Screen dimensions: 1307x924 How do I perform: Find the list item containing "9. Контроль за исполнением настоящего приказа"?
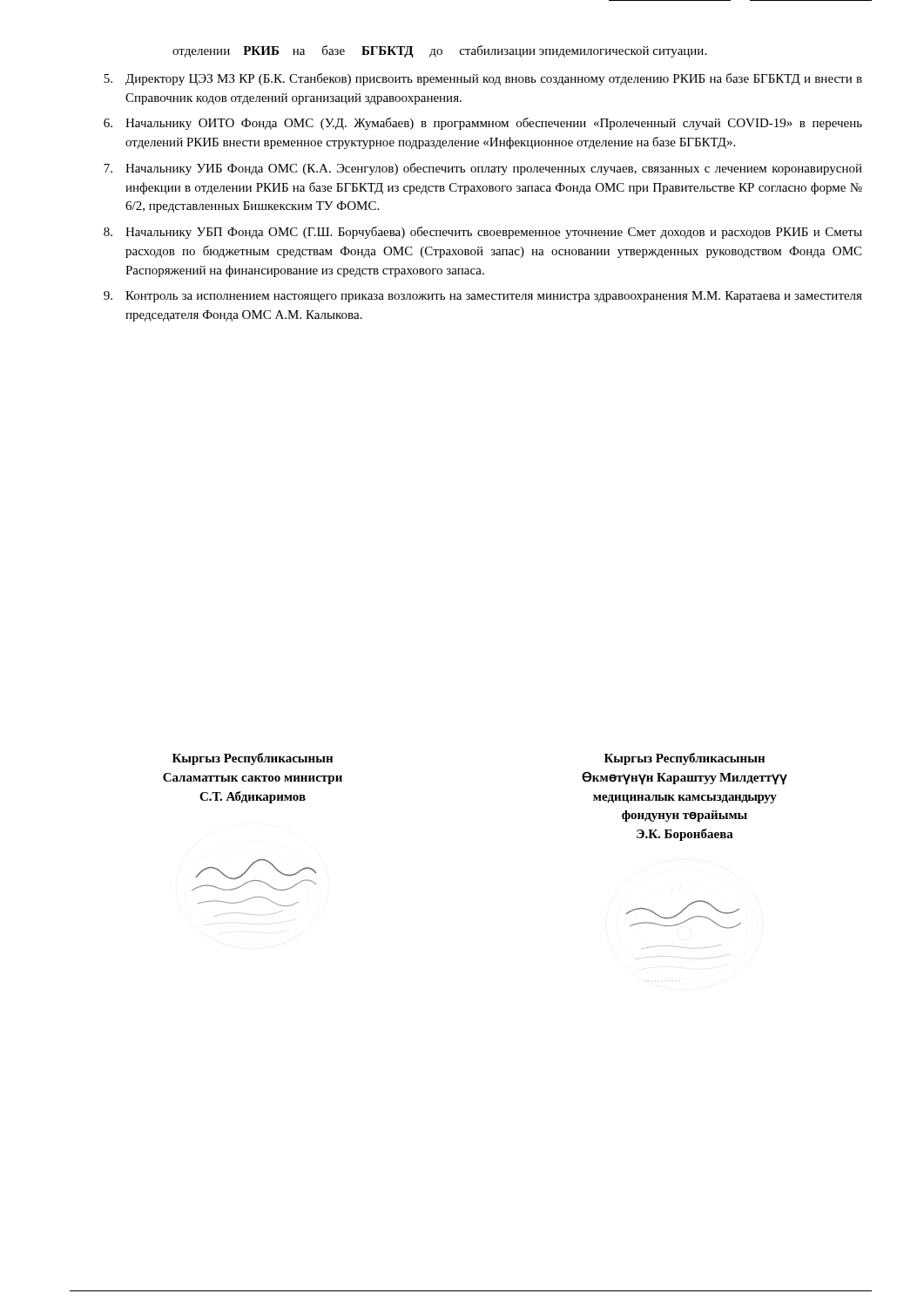tap(466, 306)
